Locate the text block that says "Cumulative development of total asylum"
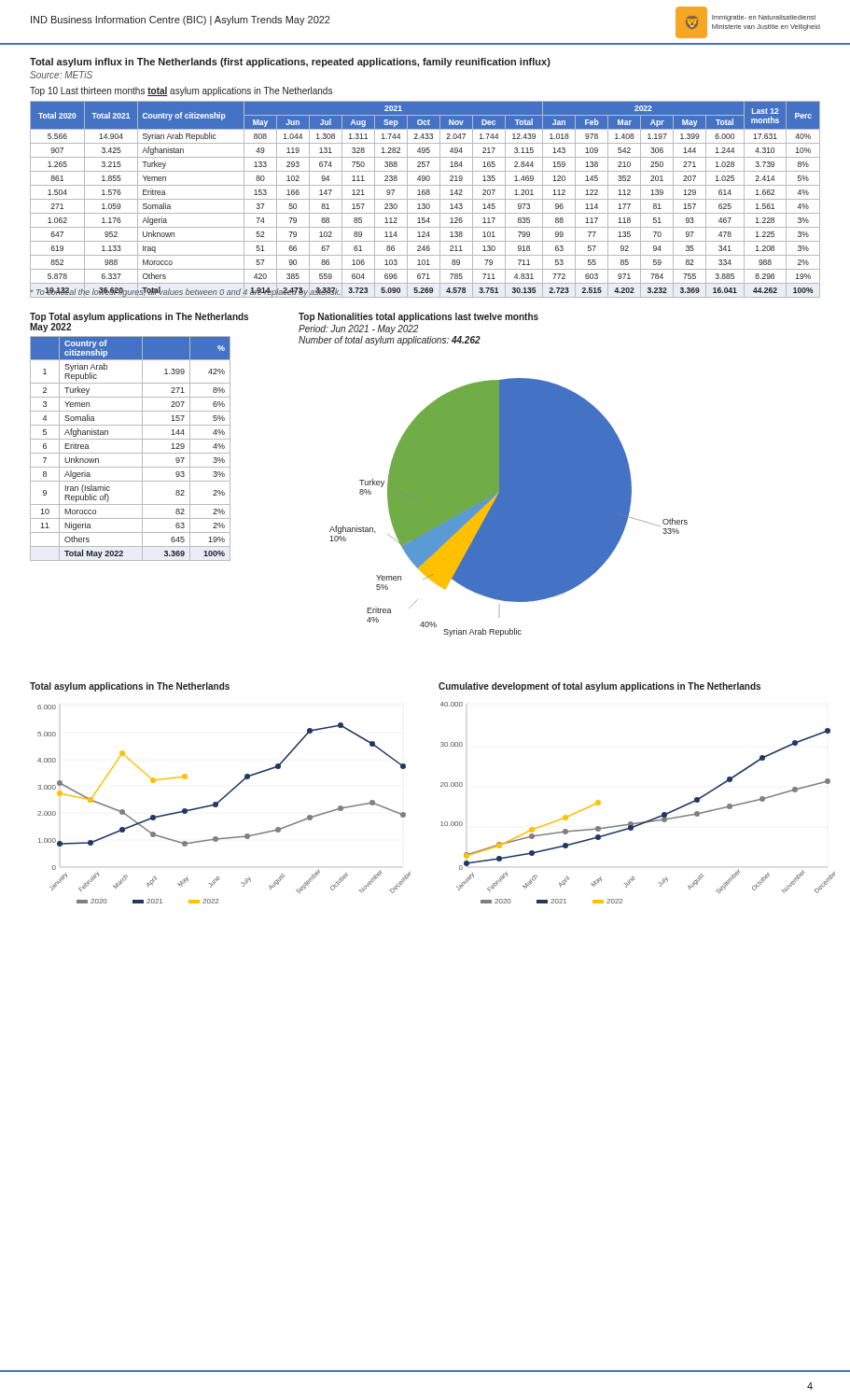The height and width of the screenshot is (1400, 850). [600, 686]
